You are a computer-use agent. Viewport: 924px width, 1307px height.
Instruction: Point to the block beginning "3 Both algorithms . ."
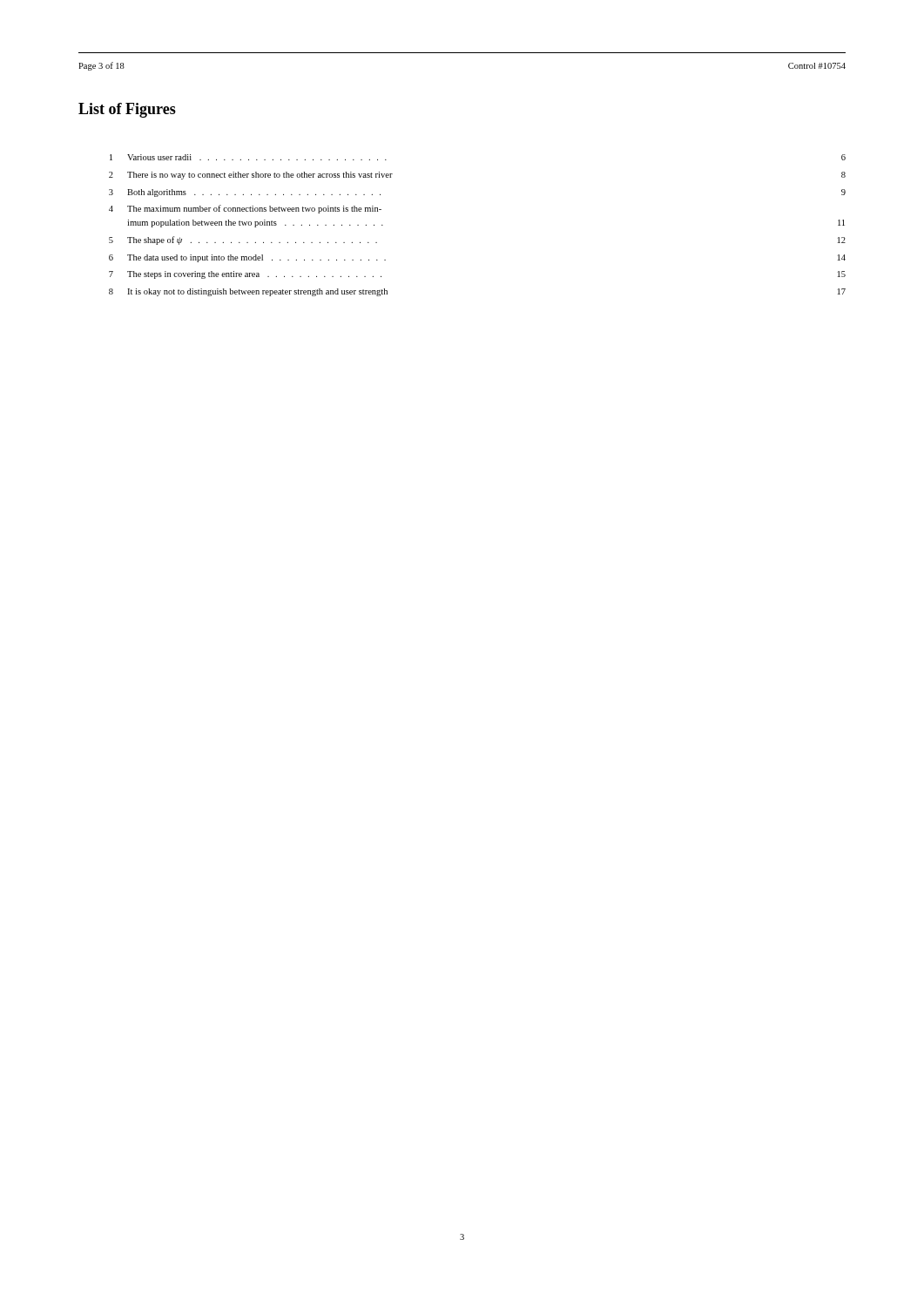point(162,193)
